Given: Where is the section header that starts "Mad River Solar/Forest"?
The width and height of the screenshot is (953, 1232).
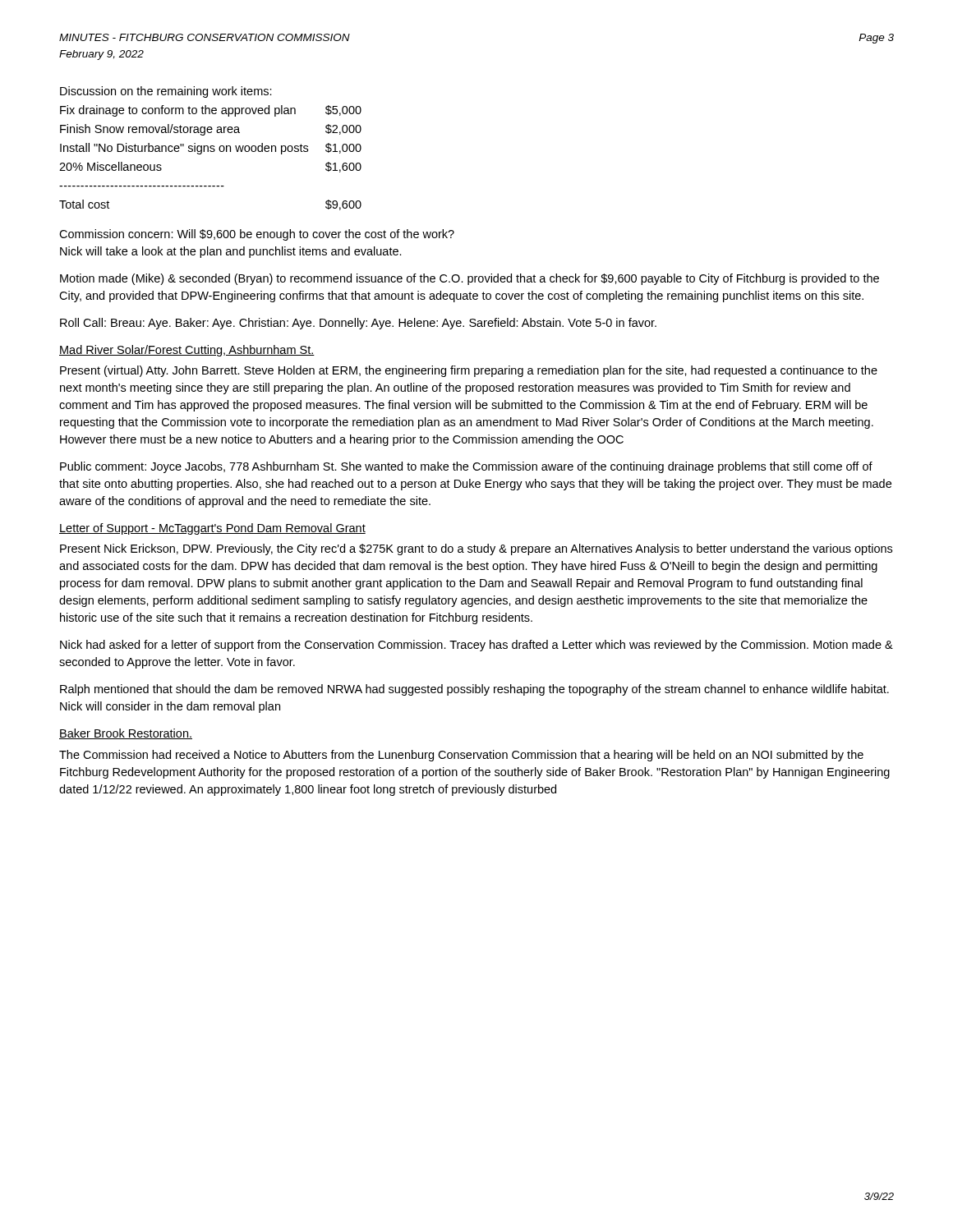Looking at the screenshot, I should coord(187,351).
